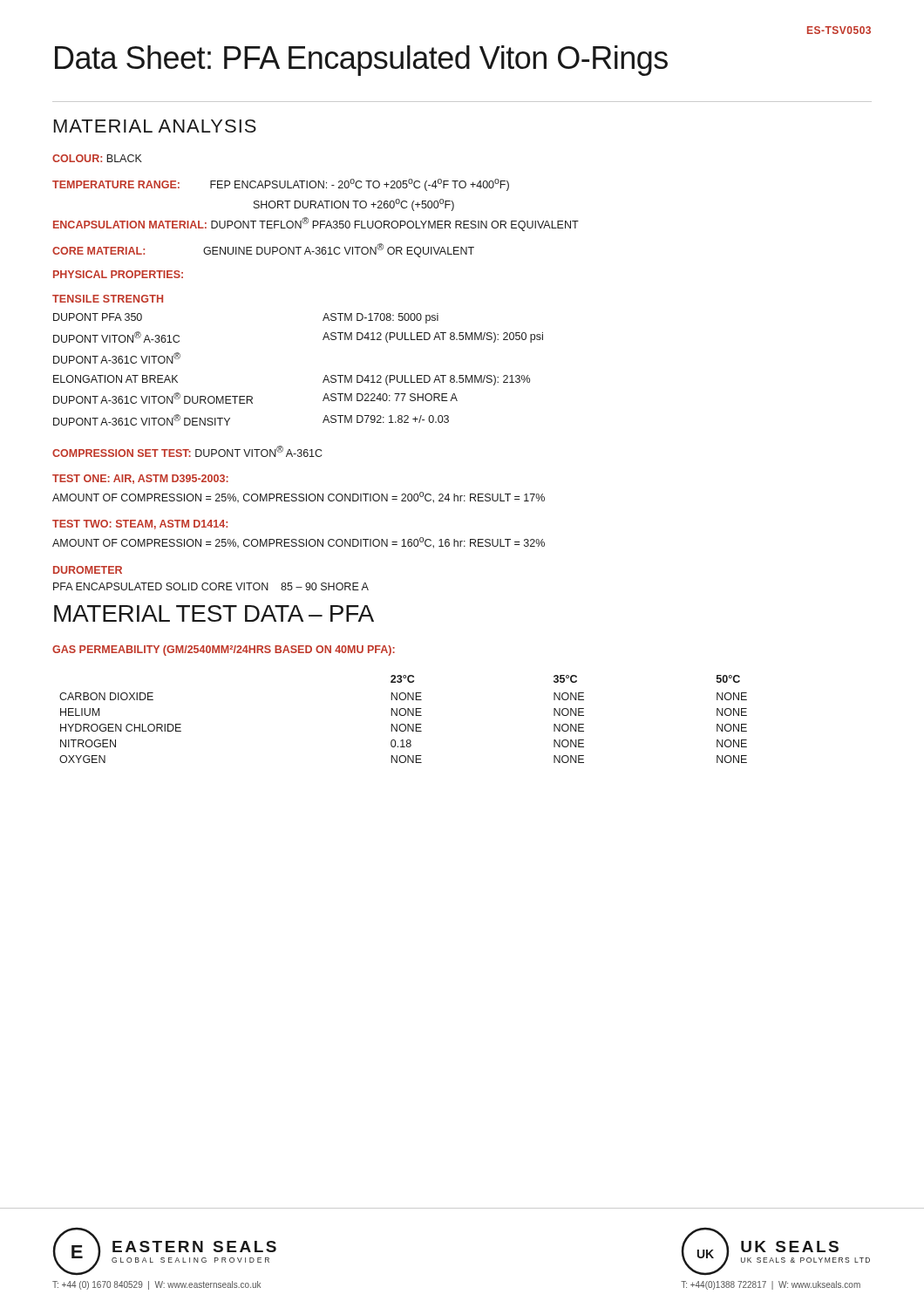924x1308 pixels.
Task: Select a table
Action: point(462,719)
